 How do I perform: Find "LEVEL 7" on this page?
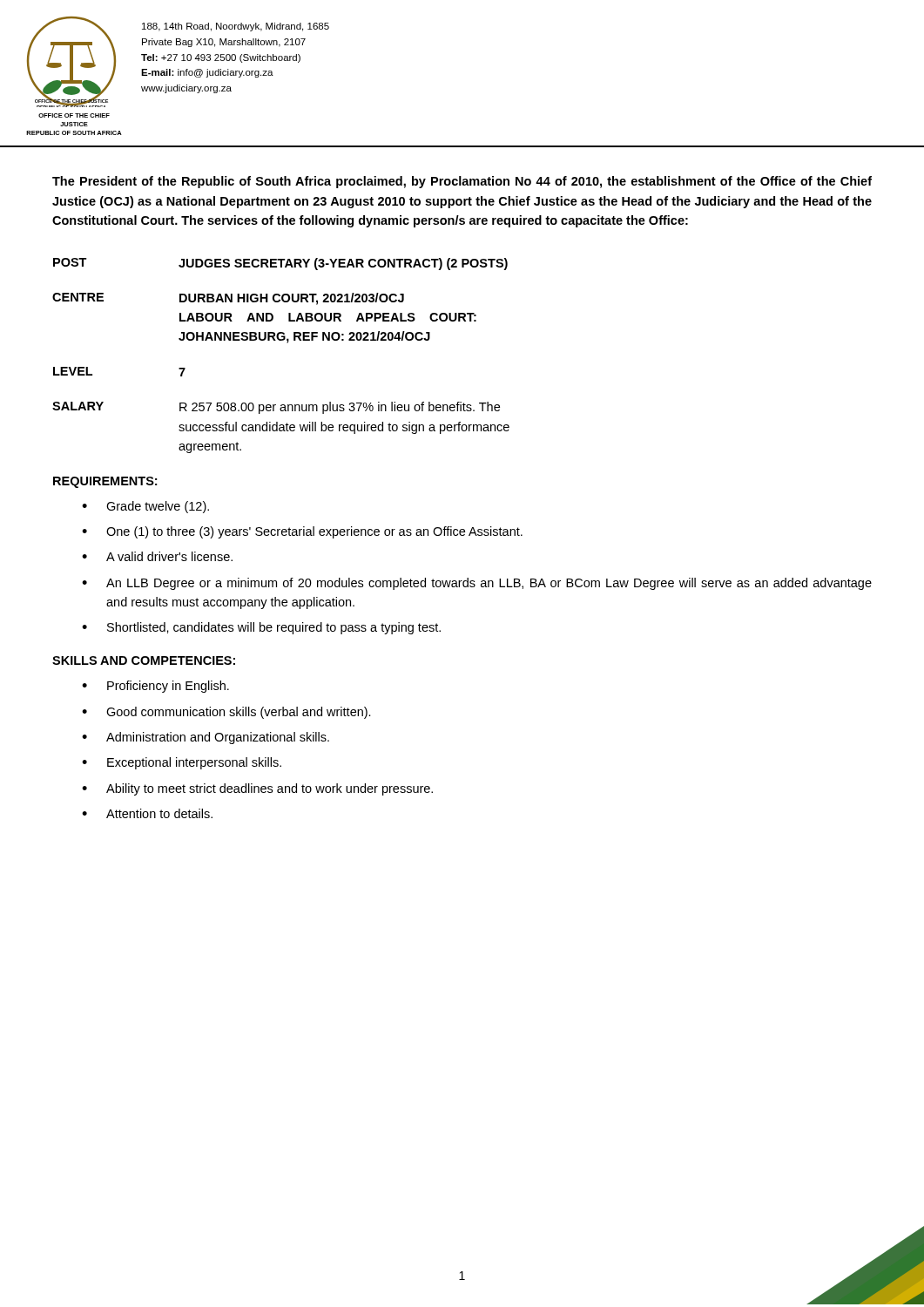65,372
